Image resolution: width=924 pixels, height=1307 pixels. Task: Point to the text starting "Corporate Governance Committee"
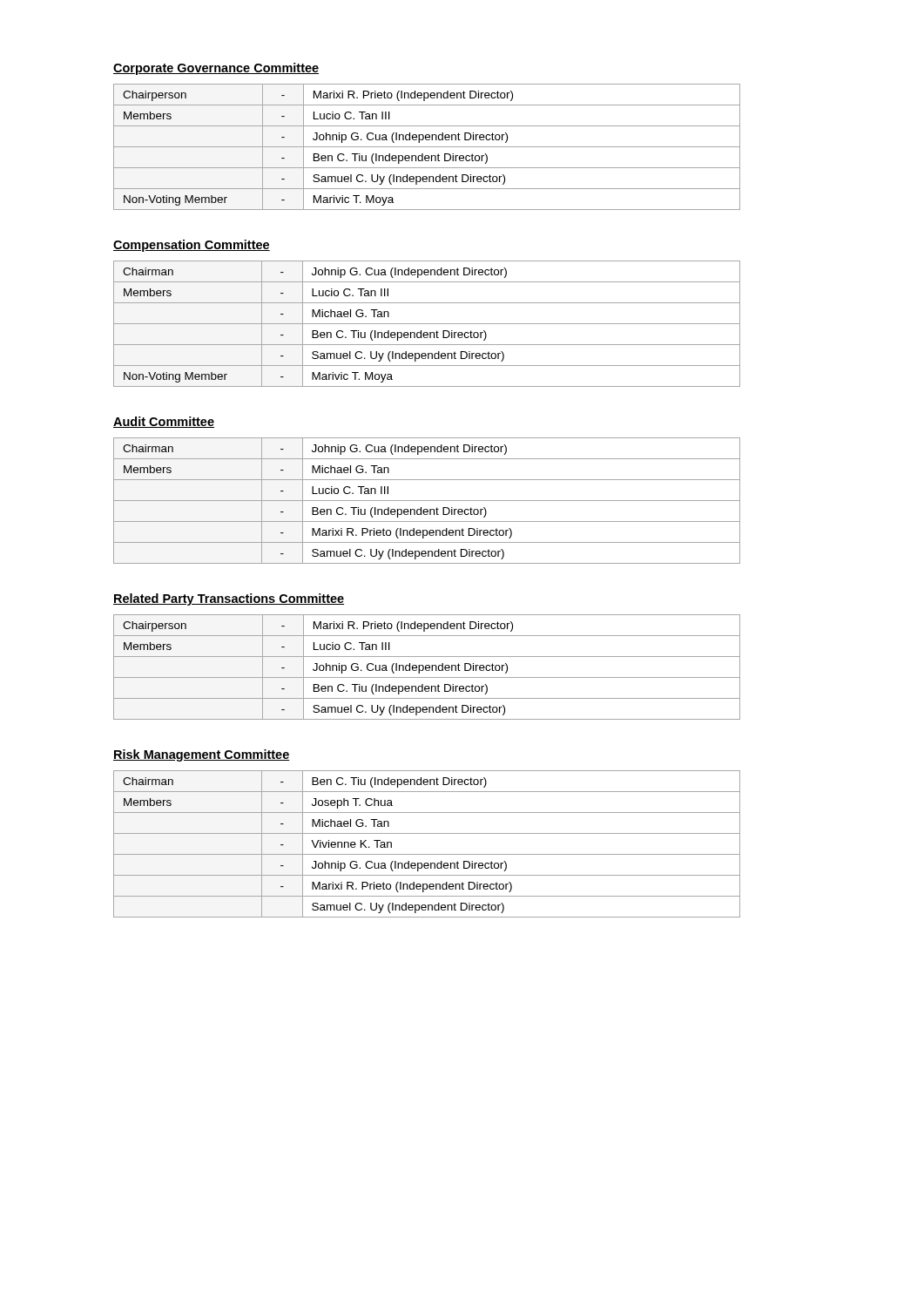click(x=216, y=68)
